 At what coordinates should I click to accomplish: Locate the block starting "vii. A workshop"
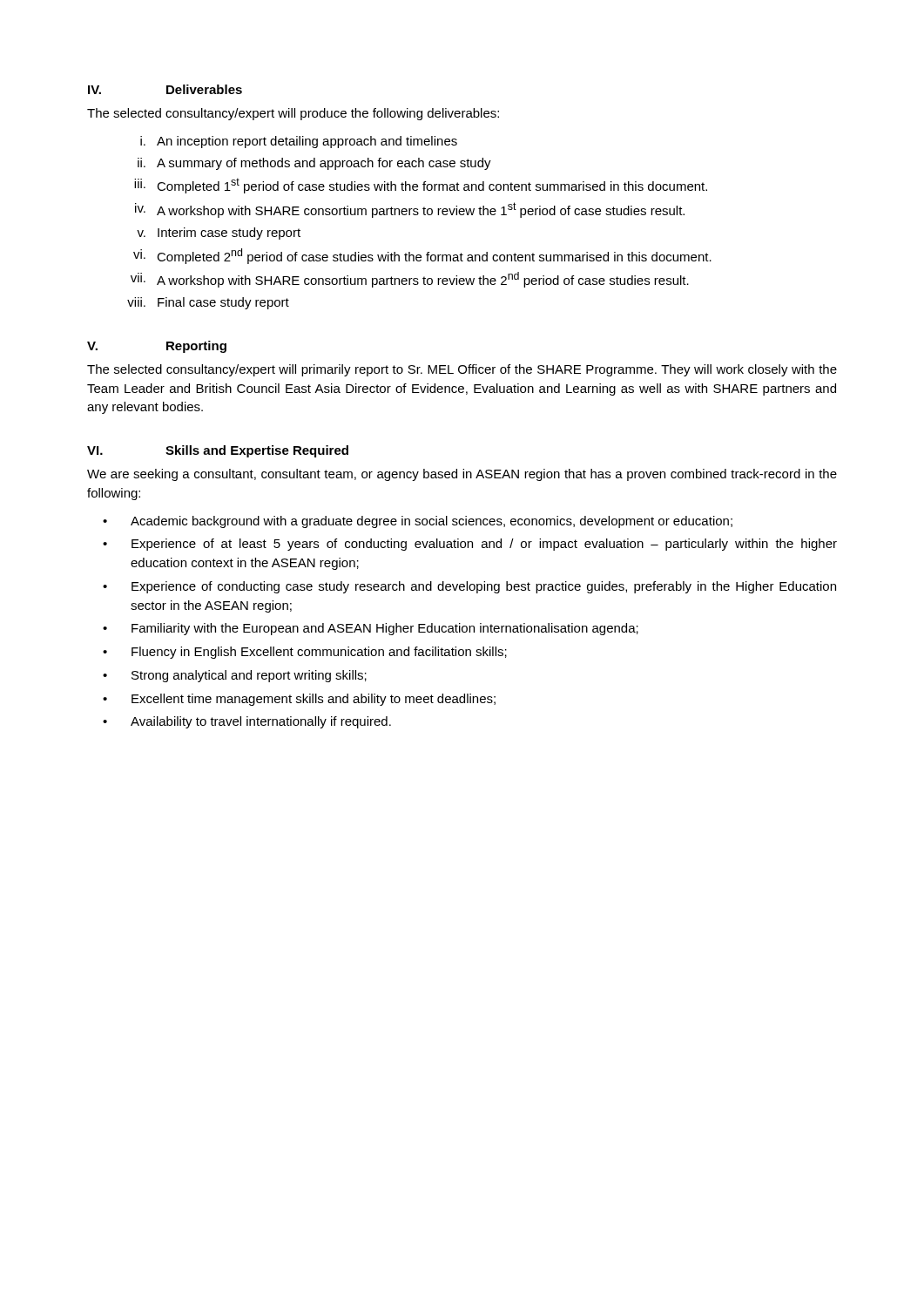point(475,279)
